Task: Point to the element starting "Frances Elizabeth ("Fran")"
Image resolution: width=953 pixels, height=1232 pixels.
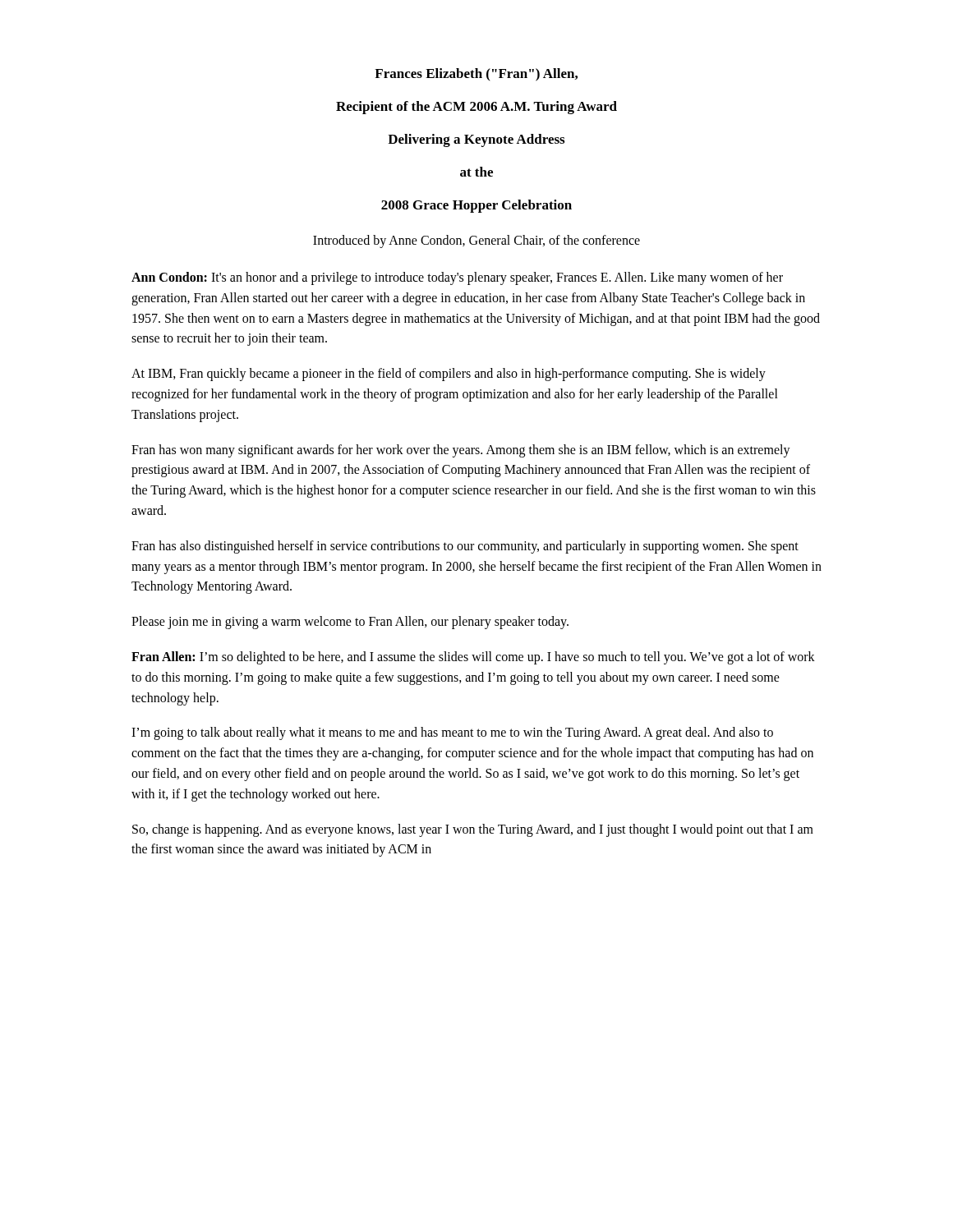Action: [476, 73]
